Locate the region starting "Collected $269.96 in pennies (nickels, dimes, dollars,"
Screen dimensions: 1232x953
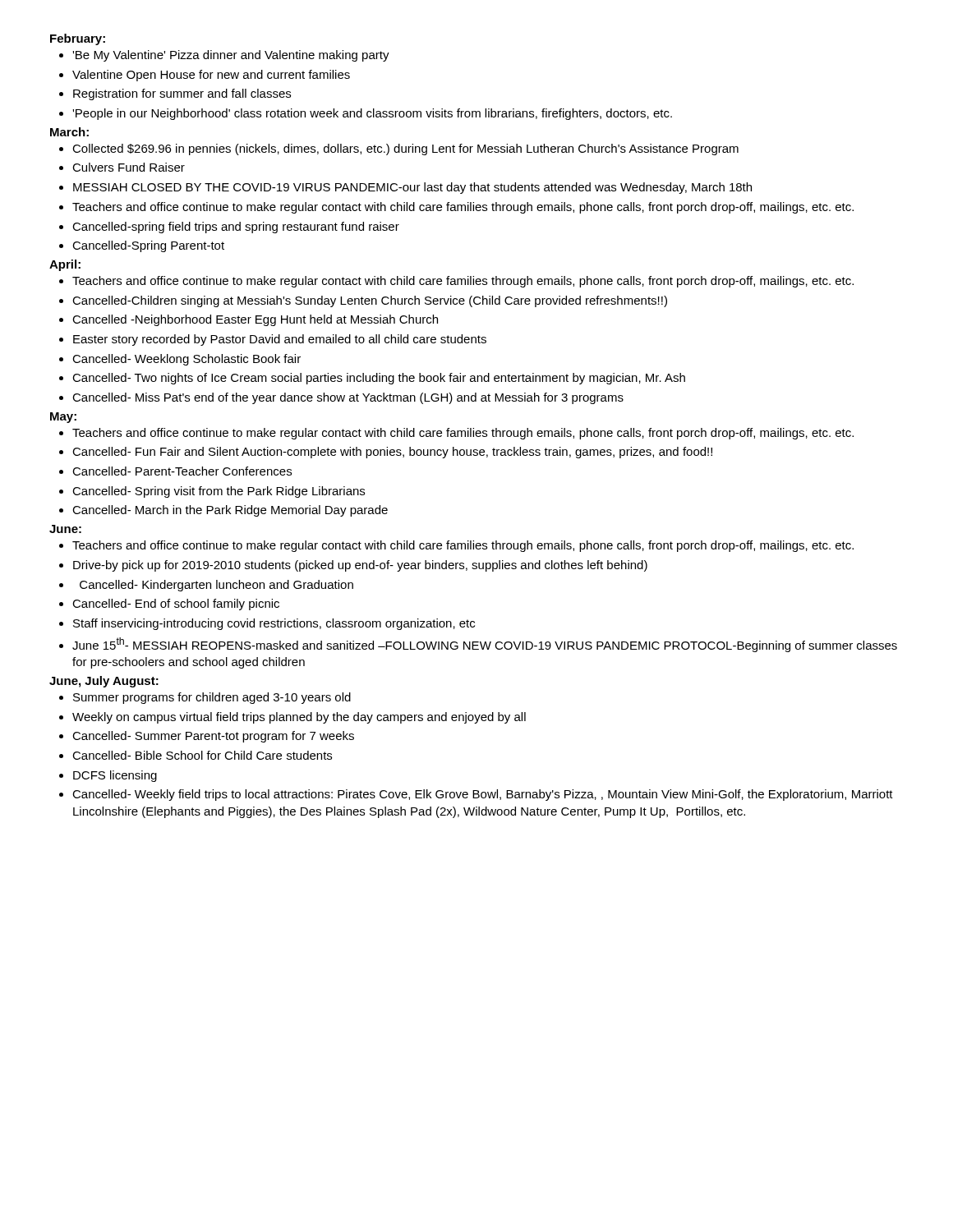click(406, 148)
